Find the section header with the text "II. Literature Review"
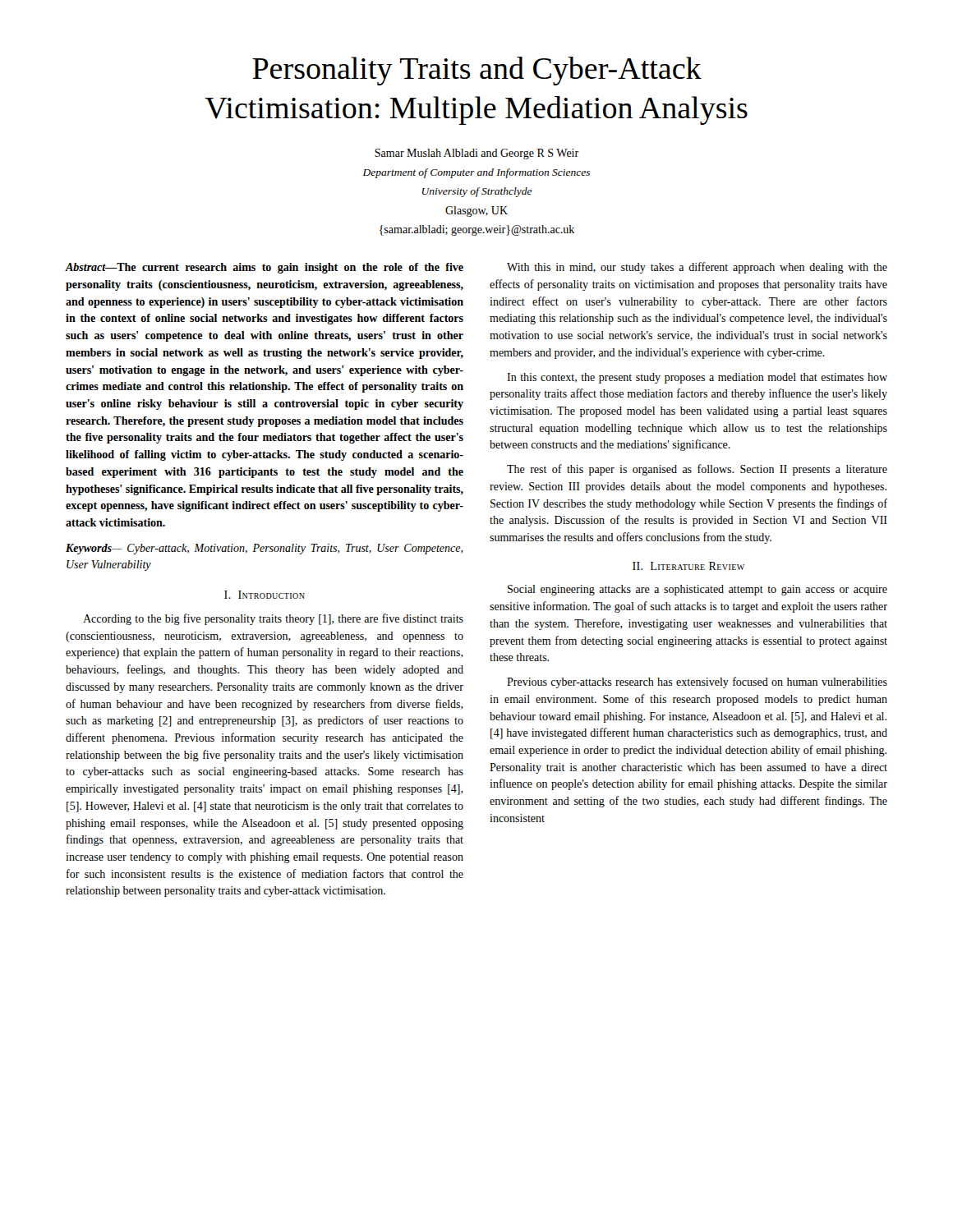The width and height of the screenshot is (953, 1232). pyautogui.click(x=688, y=566)
